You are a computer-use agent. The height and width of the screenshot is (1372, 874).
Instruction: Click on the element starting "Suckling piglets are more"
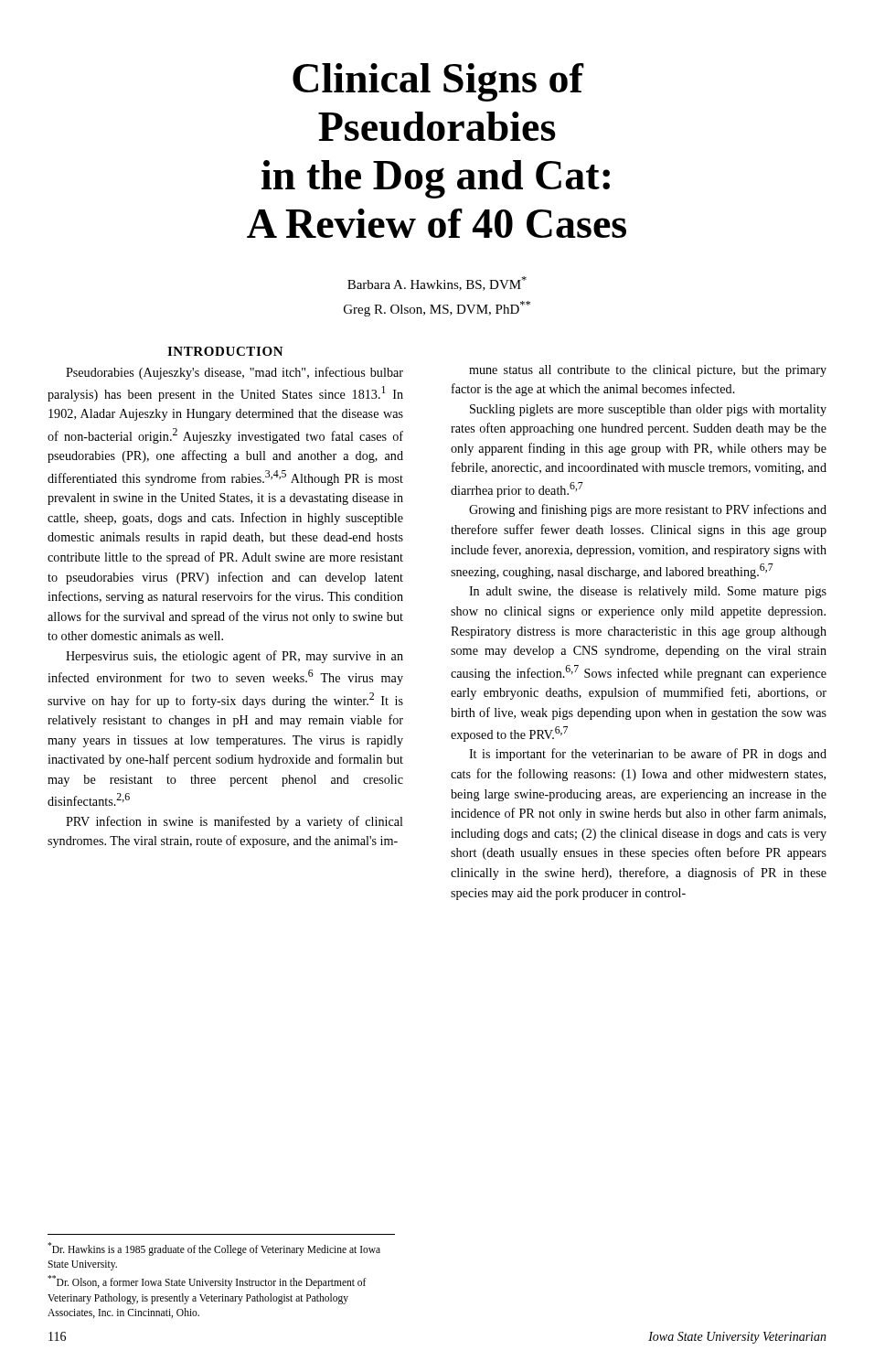pyautogui.click(x=639, y=450)
